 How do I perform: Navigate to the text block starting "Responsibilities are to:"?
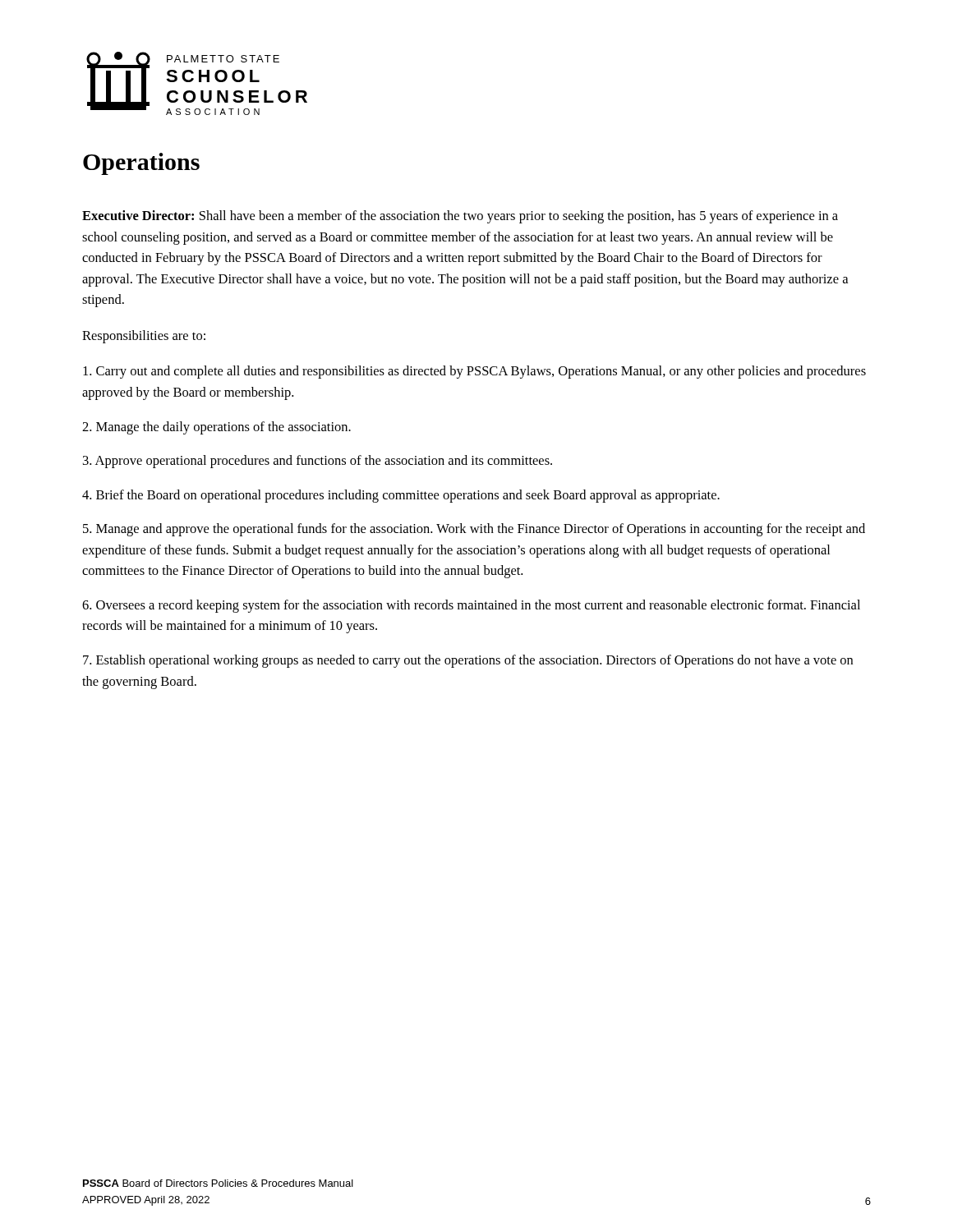(144, 335)
